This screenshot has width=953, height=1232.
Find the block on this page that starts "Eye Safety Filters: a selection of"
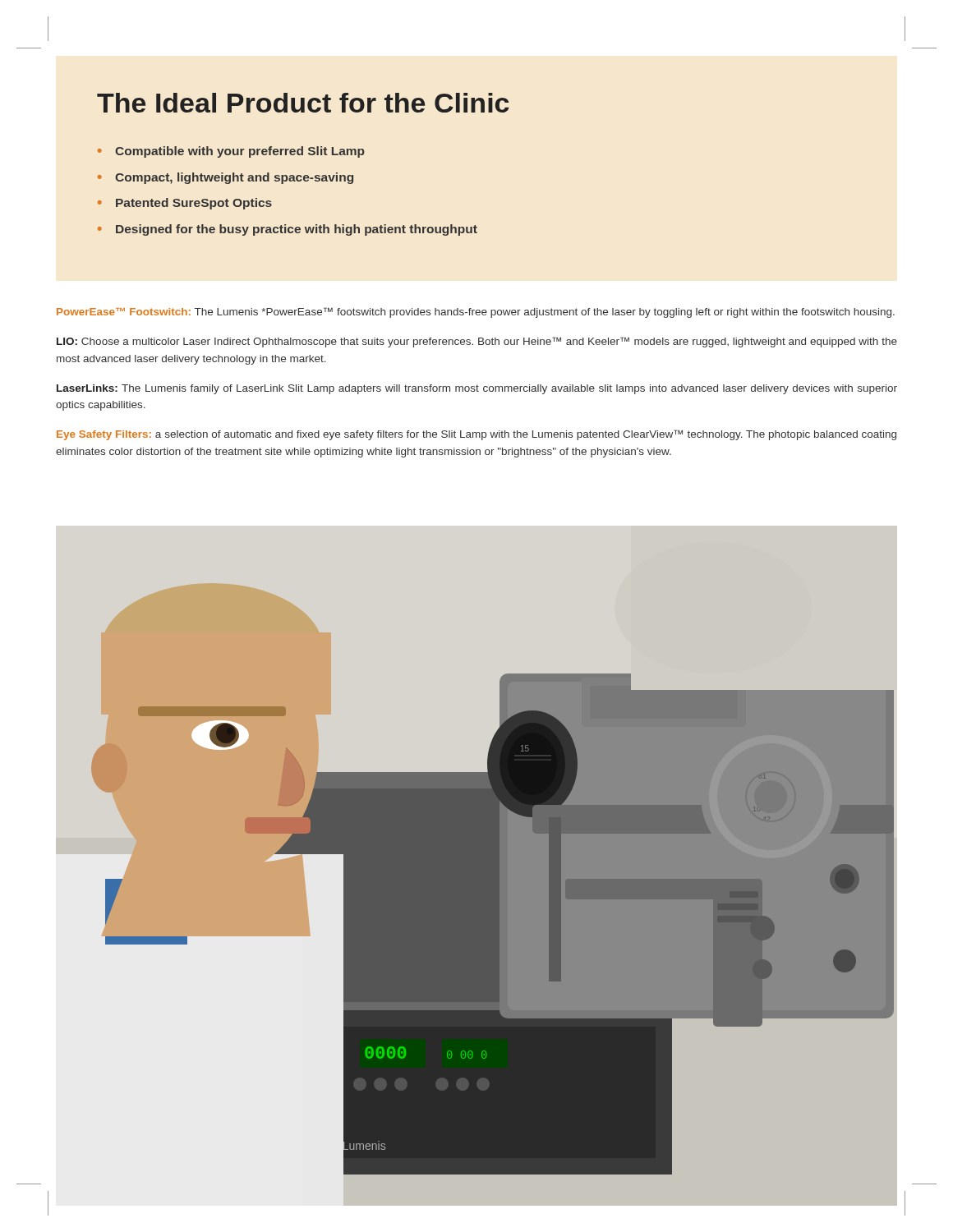476,443
